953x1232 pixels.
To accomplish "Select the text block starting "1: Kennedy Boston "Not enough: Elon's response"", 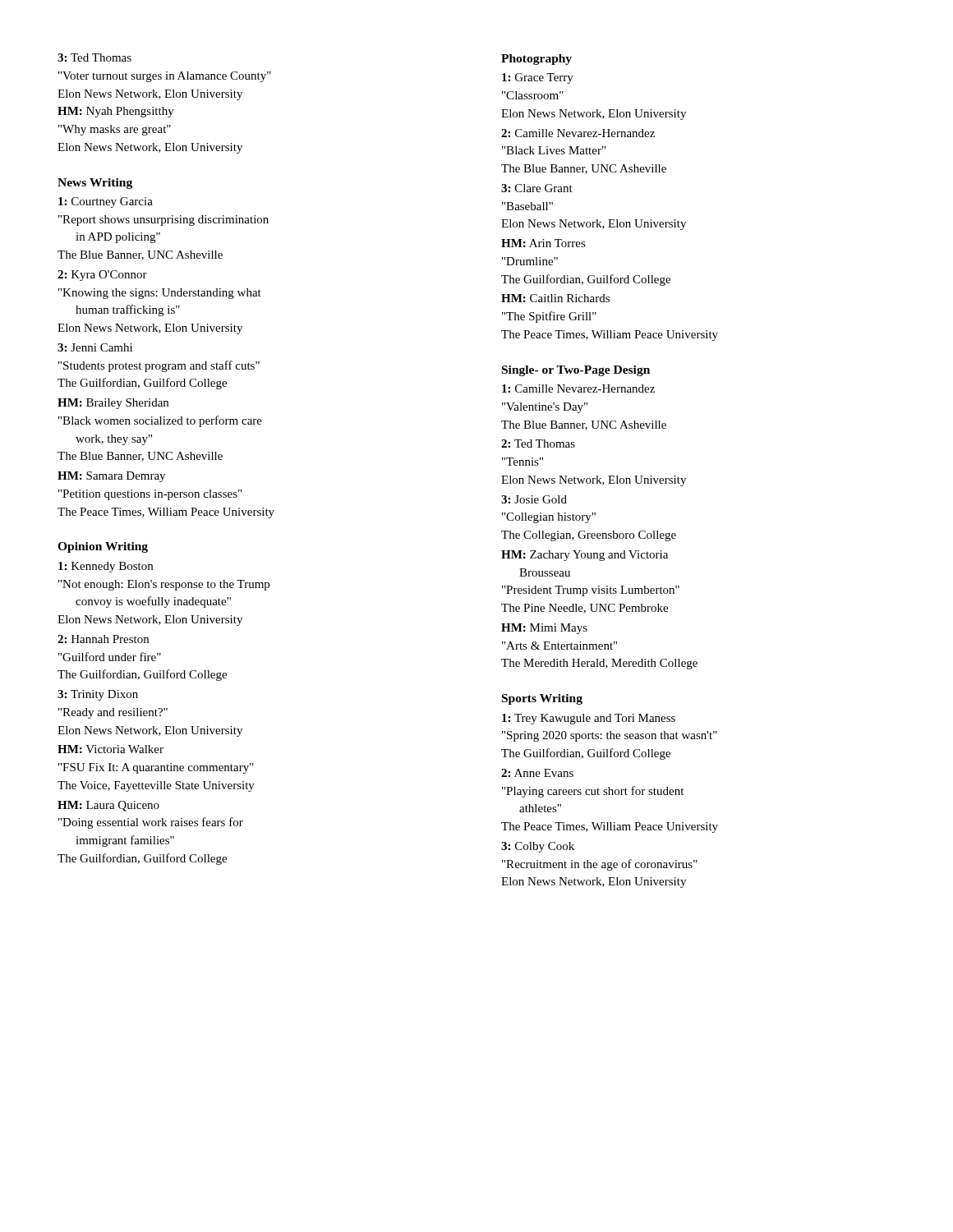I will 255,593.
